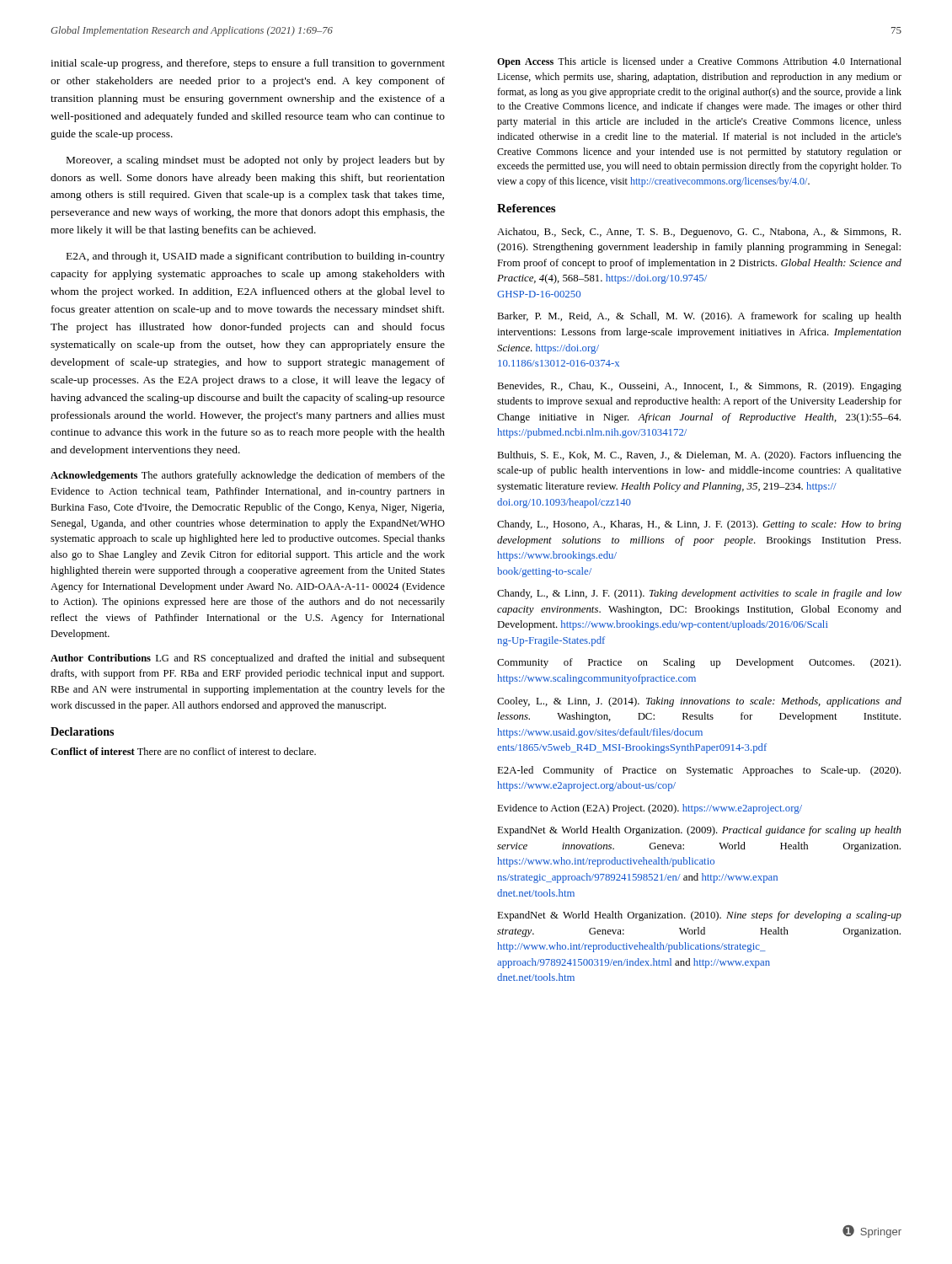Find the text block that reads "Cooley, L., &"
Image resolution: width=952 pixels, height=1264 pixels.
(x=699, y=724)
